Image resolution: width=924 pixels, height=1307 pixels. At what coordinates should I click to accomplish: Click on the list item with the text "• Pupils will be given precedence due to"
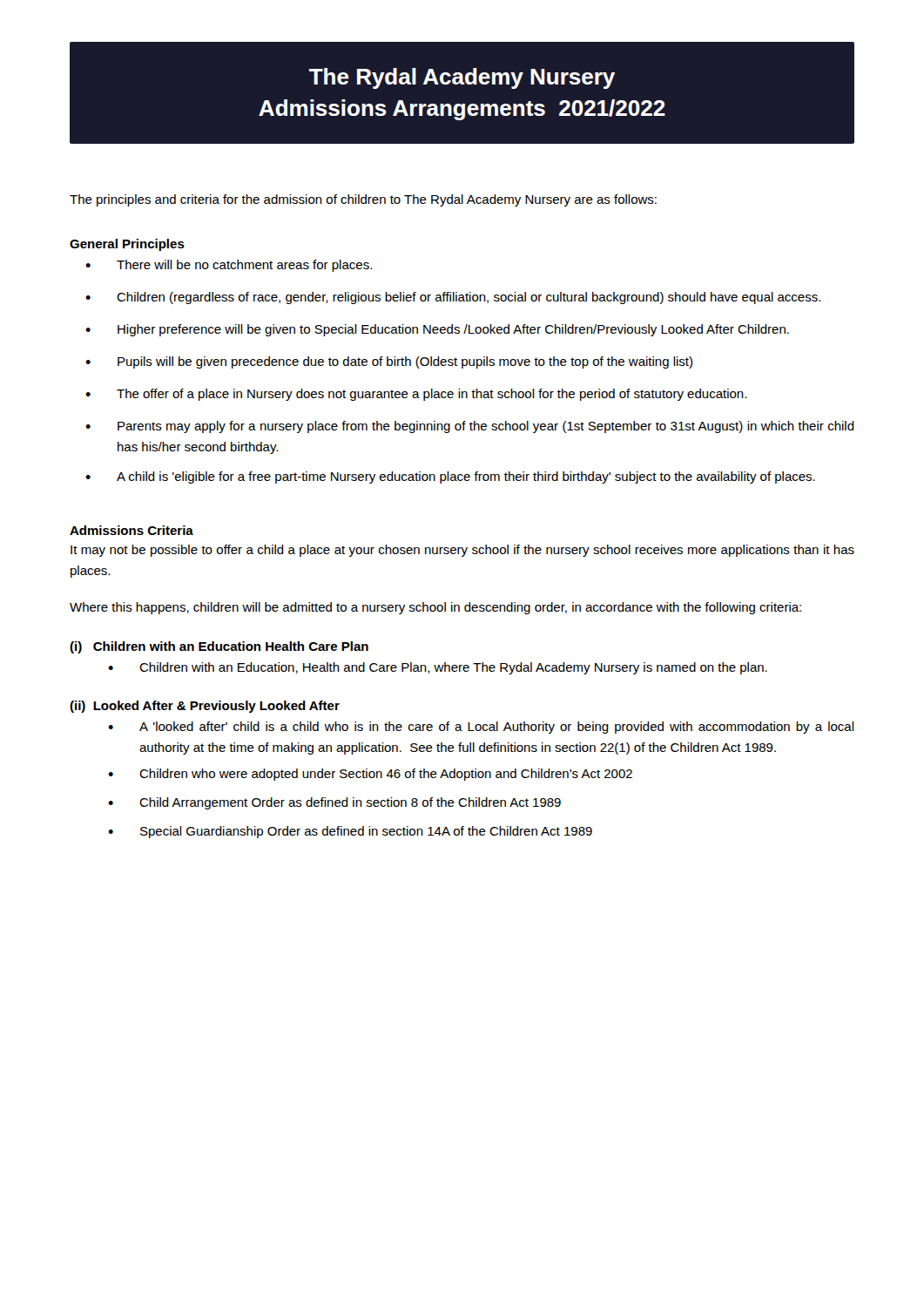(x=470, y=363)
